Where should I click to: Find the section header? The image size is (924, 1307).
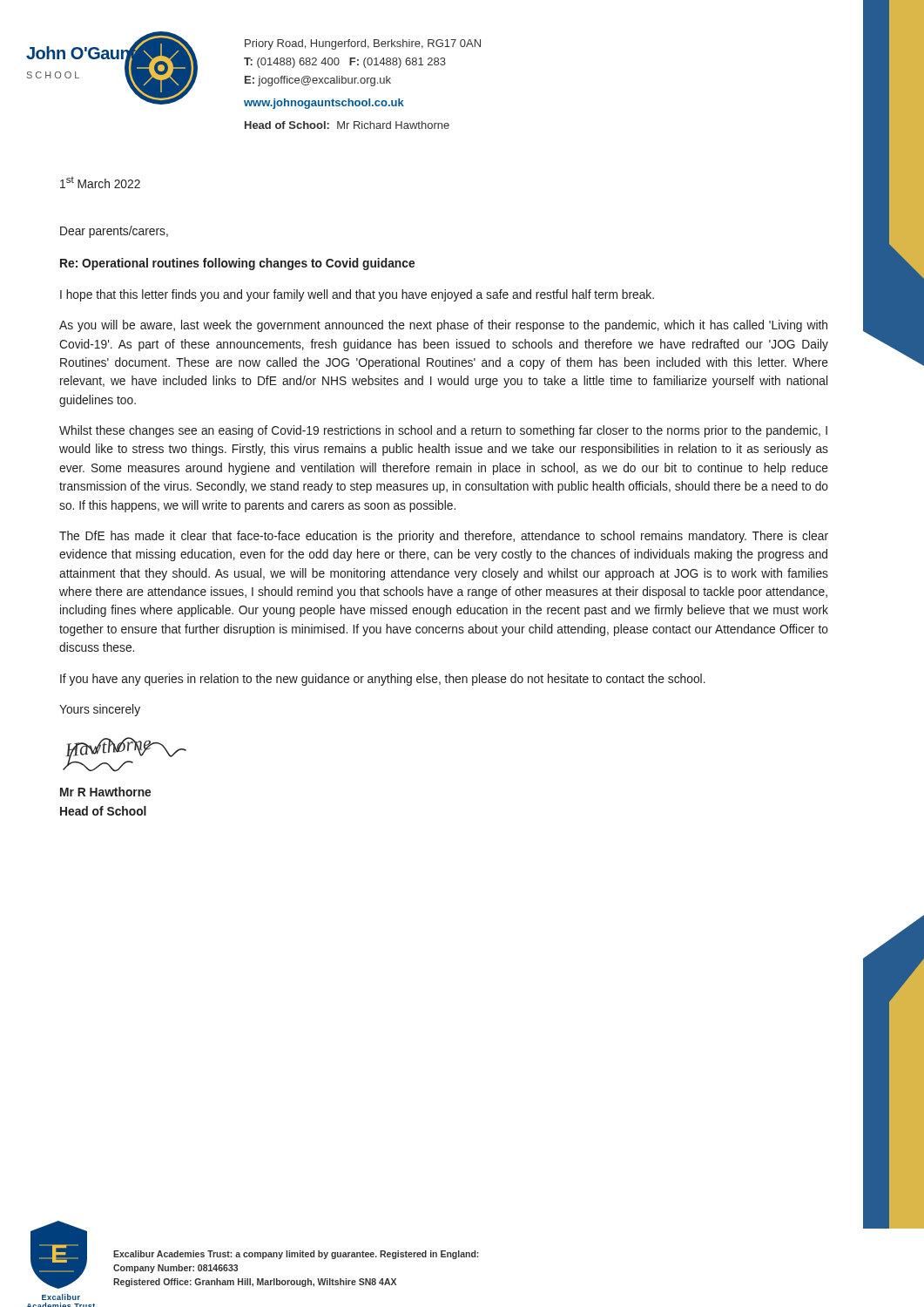pyautogui.click(x=237, y=264)
